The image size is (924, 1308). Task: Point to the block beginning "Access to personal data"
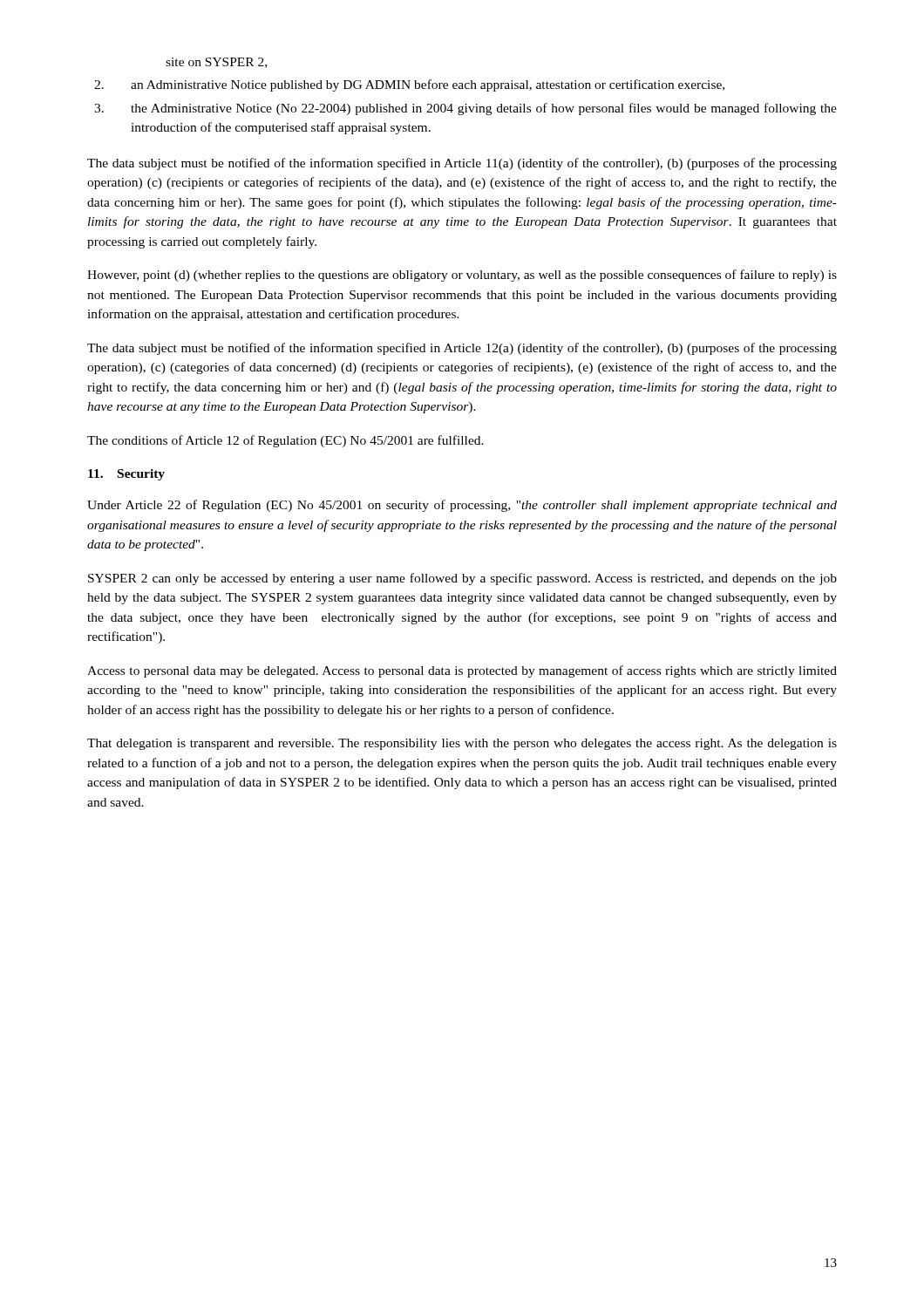point(462,690)
